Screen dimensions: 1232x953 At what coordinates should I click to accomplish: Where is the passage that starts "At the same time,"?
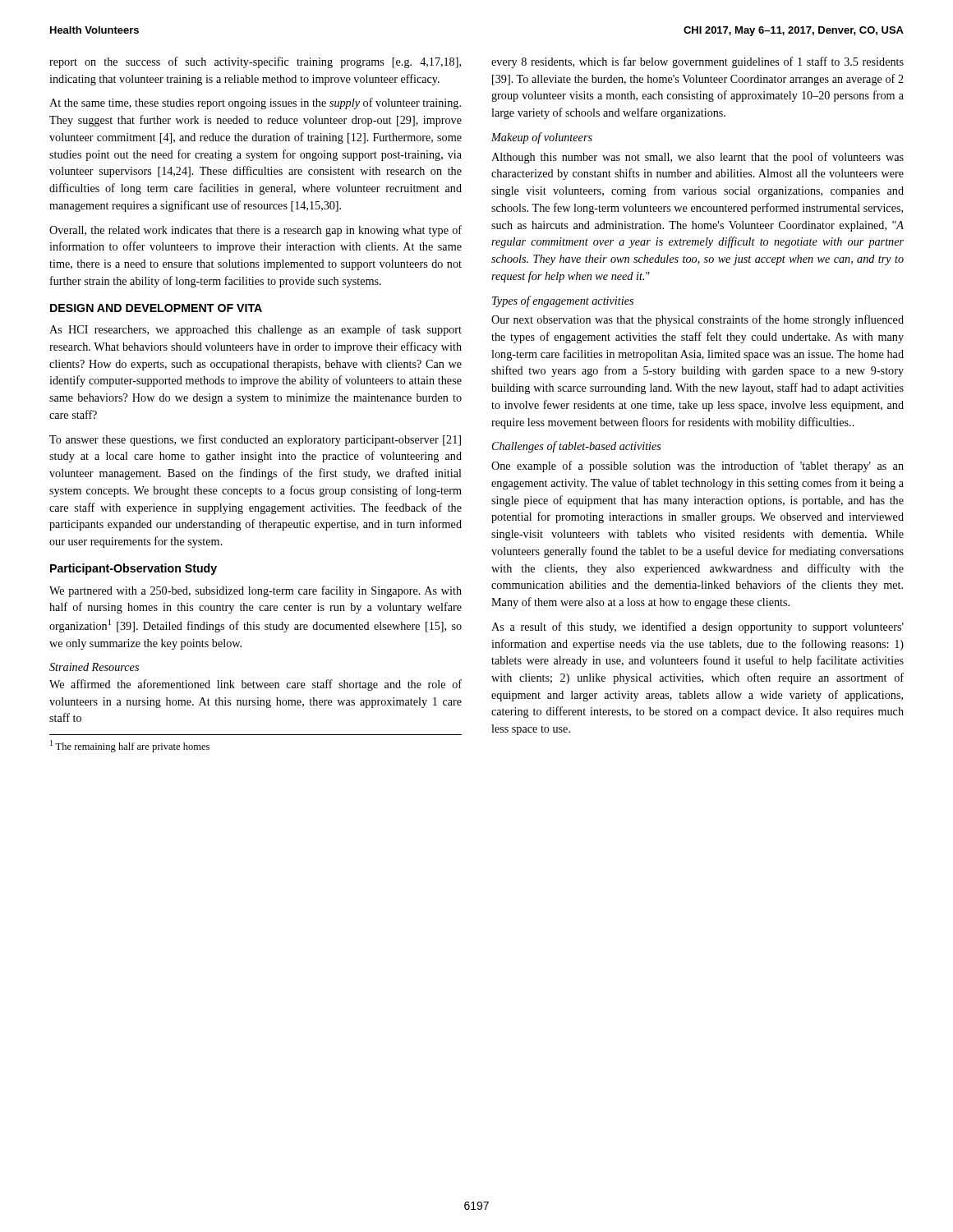pos(255,154)
